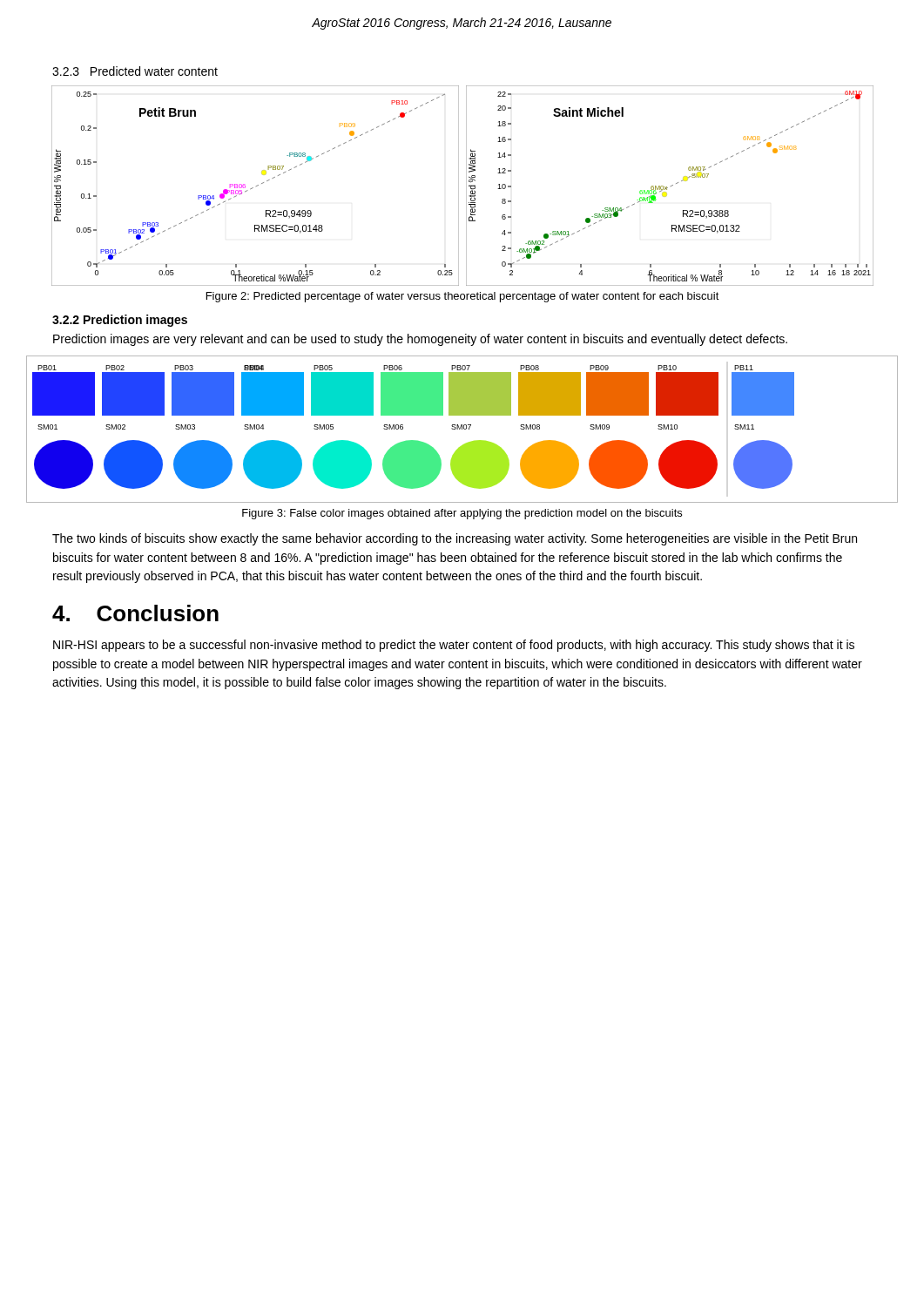Find the section header with the text "3.2.2 Prediction images"
The height and width of the screenshot is (1307, 924).
[120, 320]
